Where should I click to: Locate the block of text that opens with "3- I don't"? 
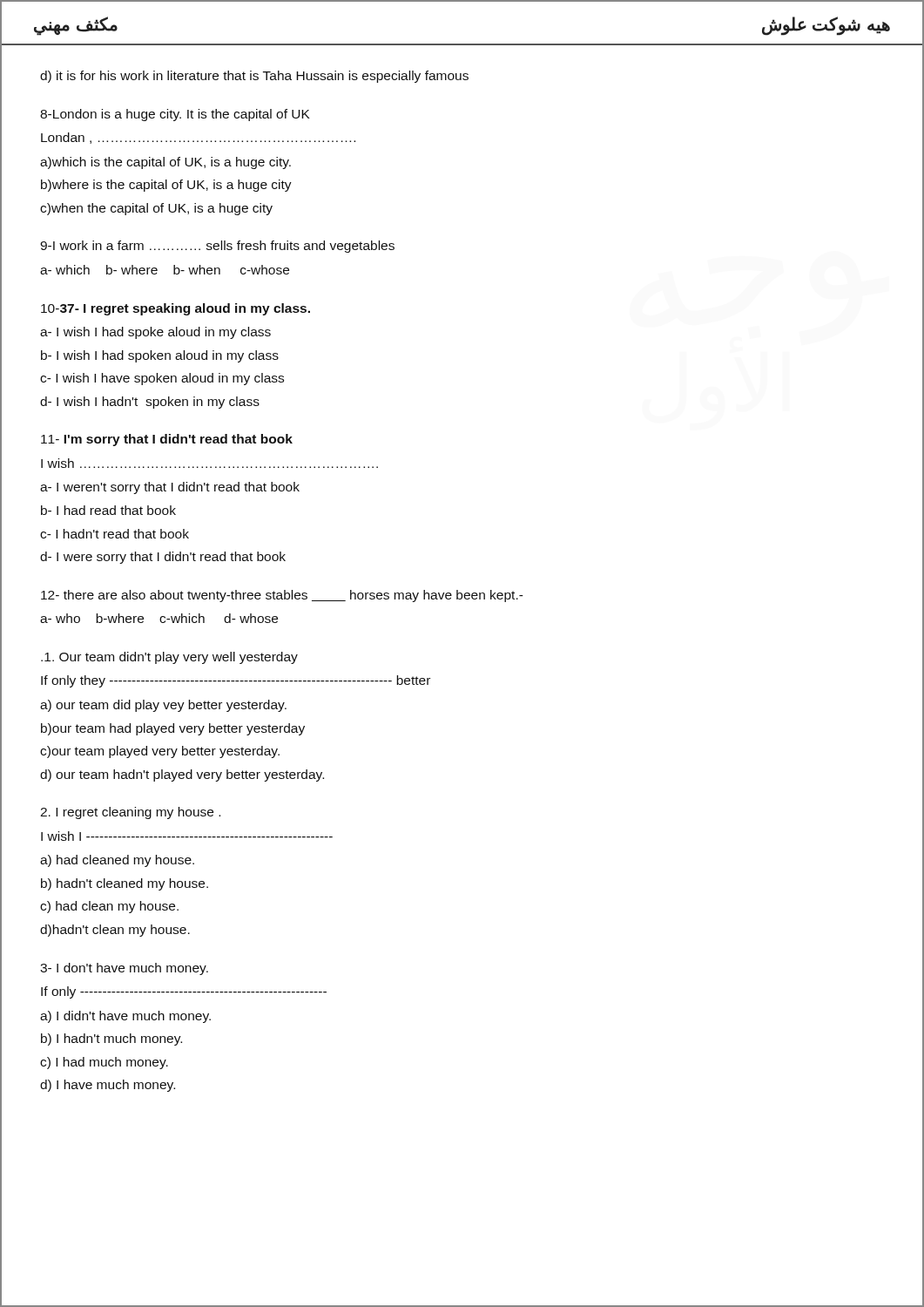tap(124, 969)
